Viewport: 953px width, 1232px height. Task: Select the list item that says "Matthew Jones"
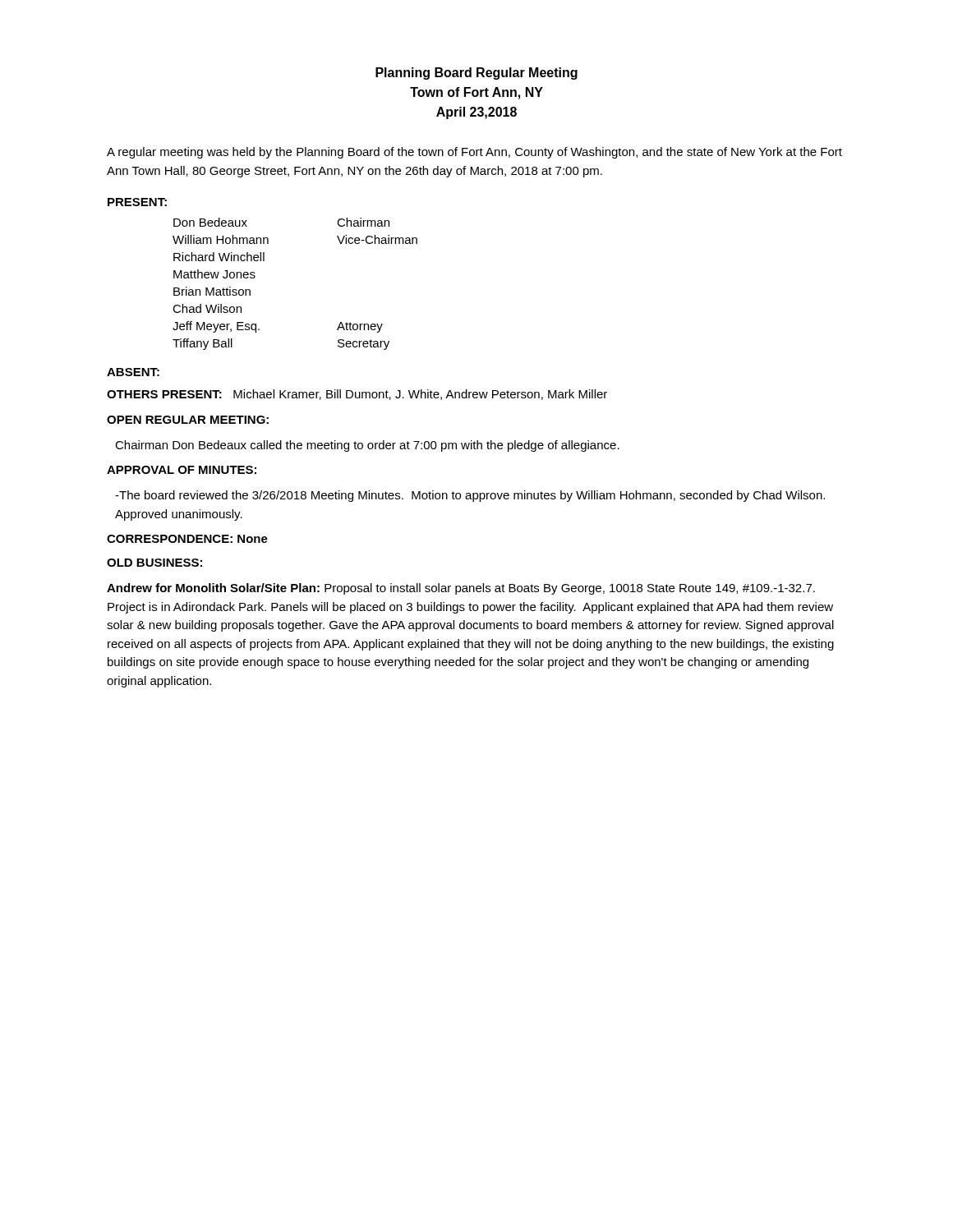[255, 274]
